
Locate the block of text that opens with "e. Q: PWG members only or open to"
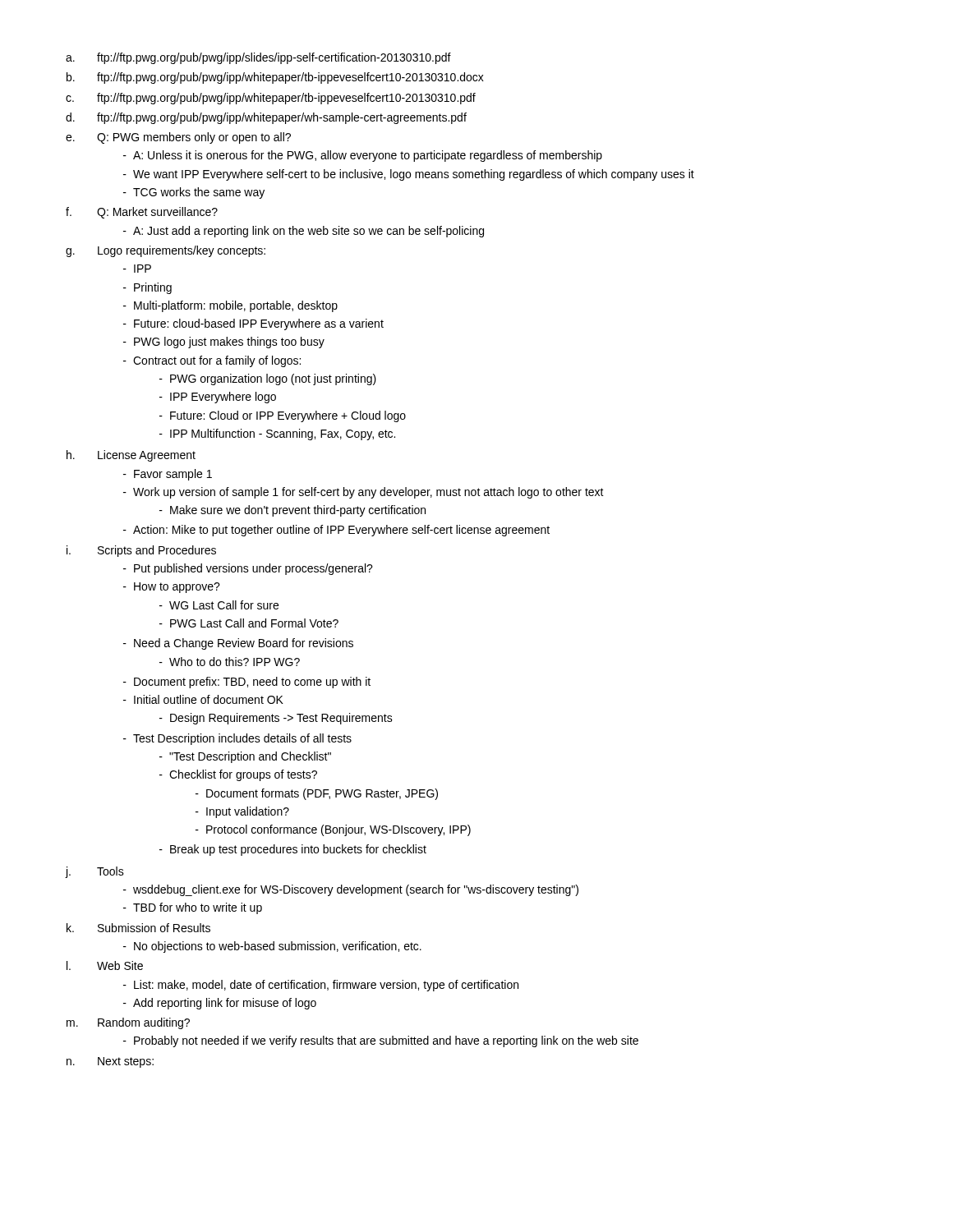(x=476, y=166)
